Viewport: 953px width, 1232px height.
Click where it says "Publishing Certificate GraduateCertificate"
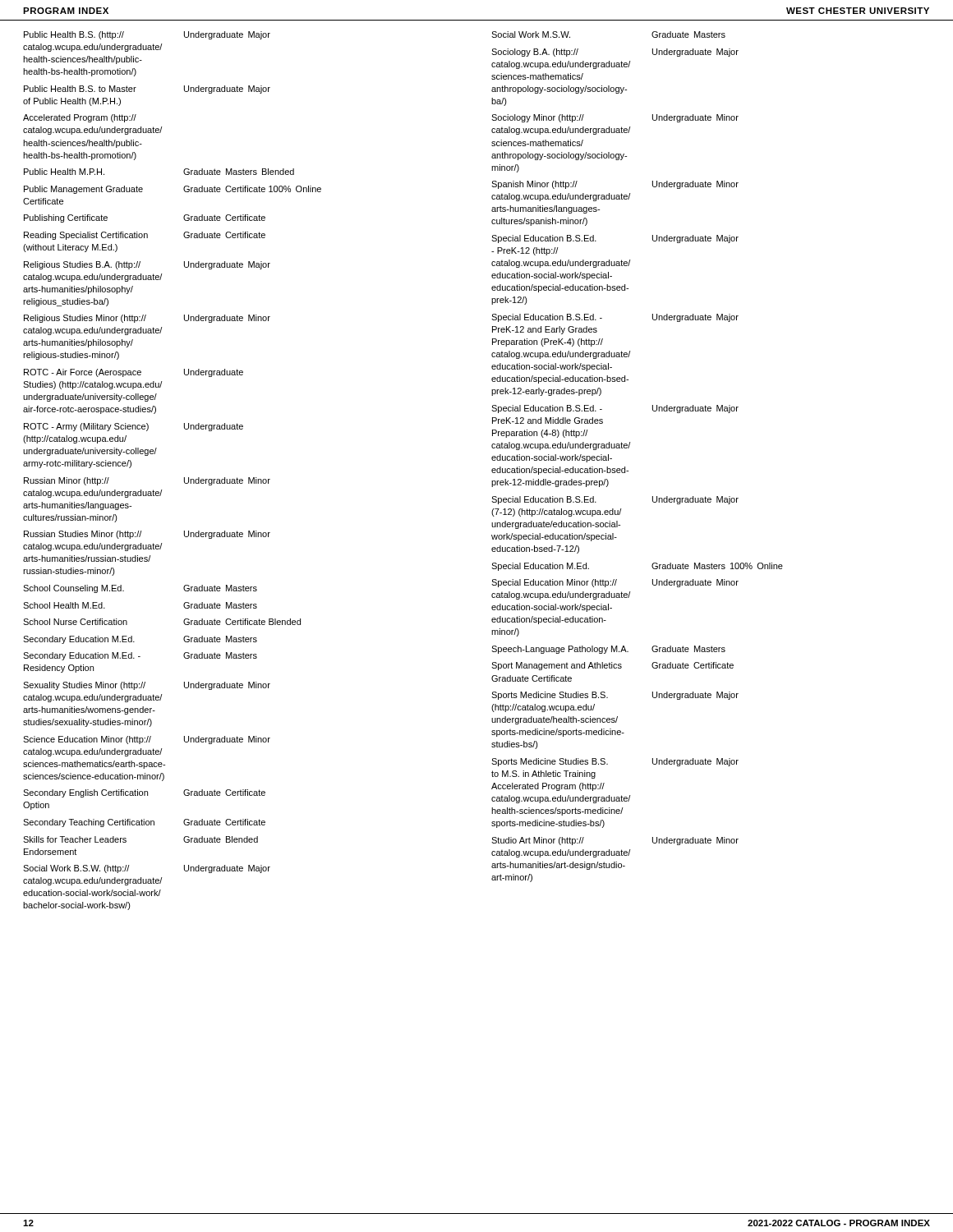pos(242,218)
